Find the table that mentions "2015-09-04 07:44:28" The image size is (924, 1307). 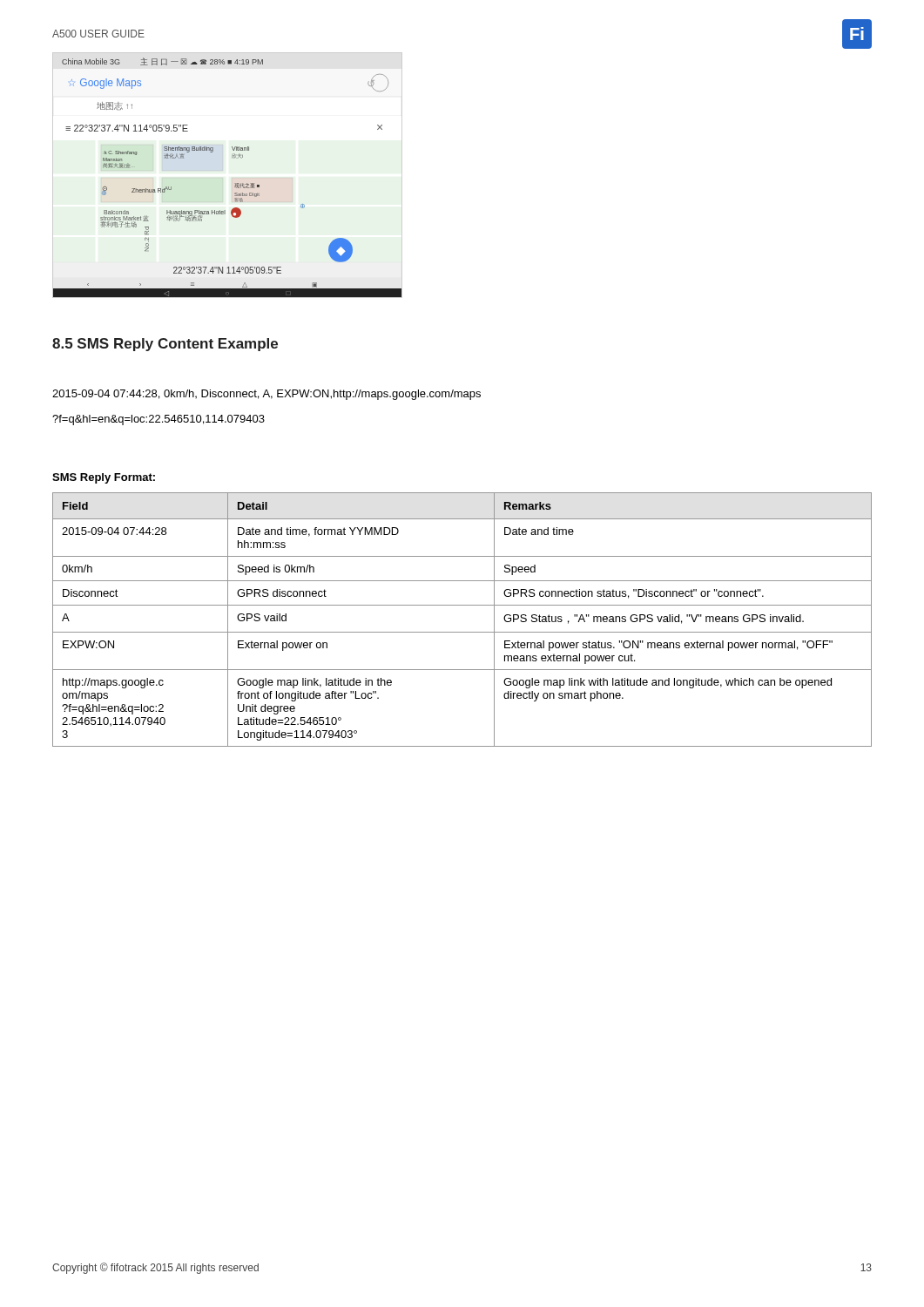pyautogui.click(x=462, y=620)
